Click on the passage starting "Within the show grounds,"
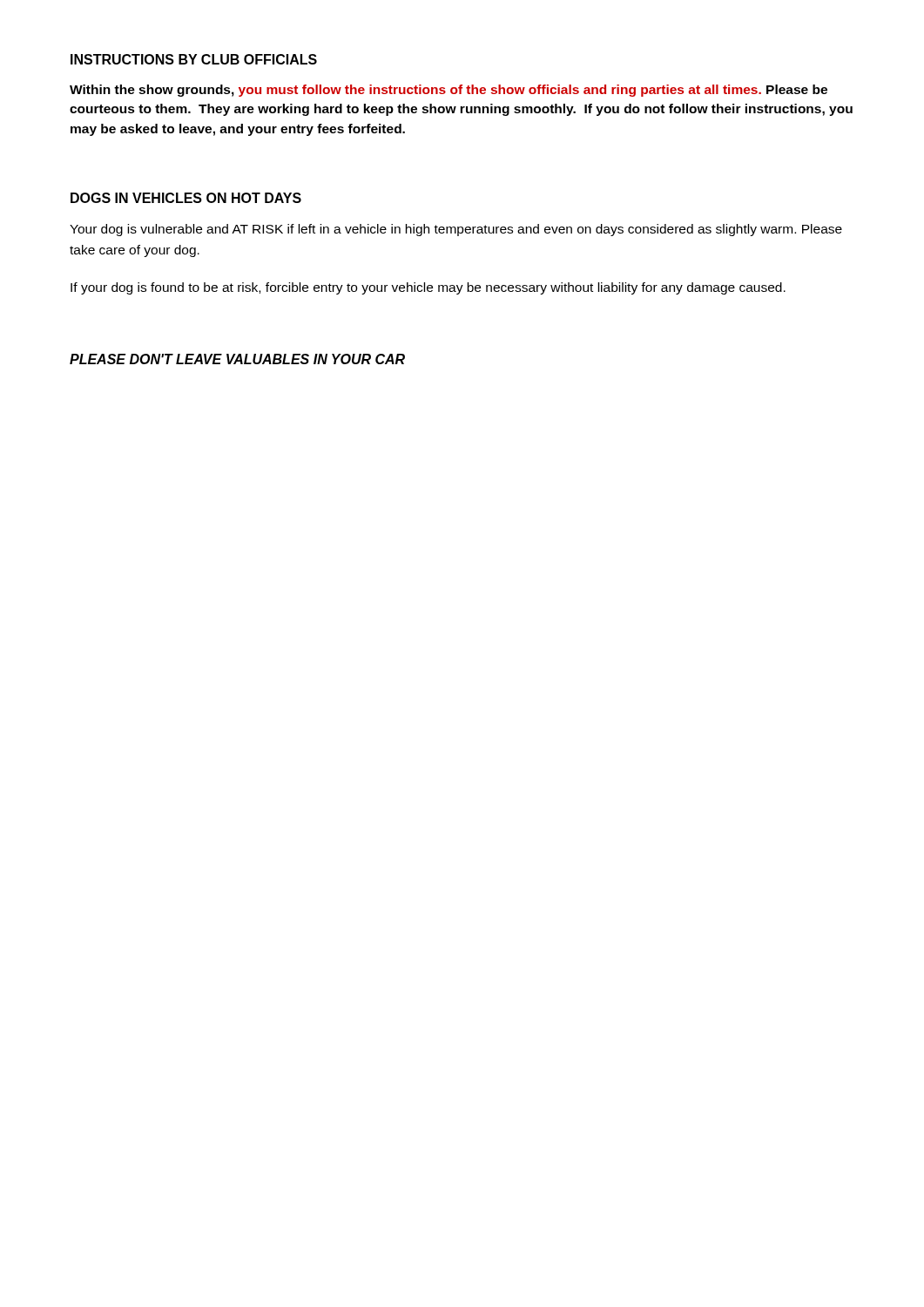Image resolution: width=924 pixels, height=1307 pixels. (x=461, y=109)
